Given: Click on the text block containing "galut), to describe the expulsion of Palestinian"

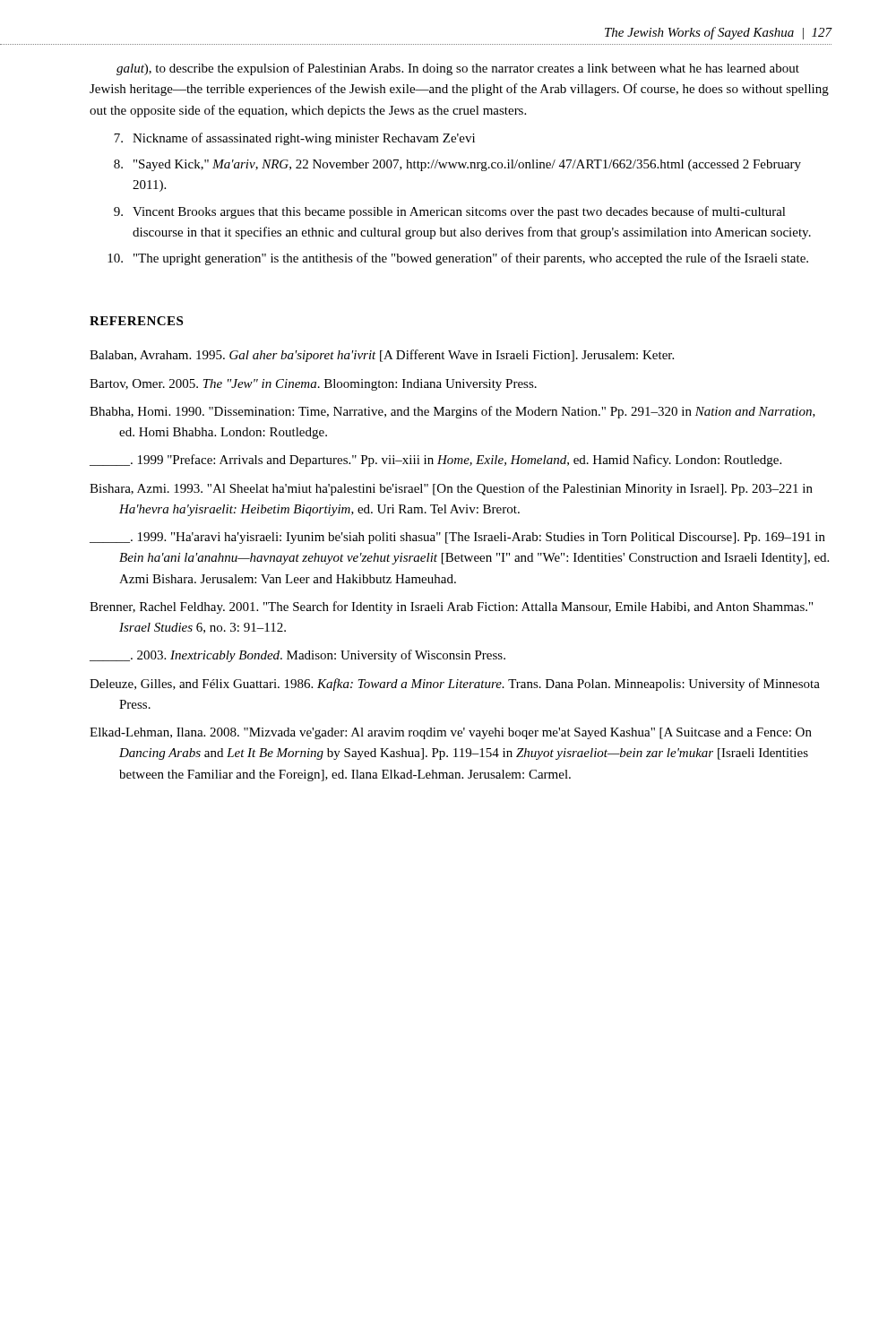Looking at the screenshot, I should coord(459,89).
